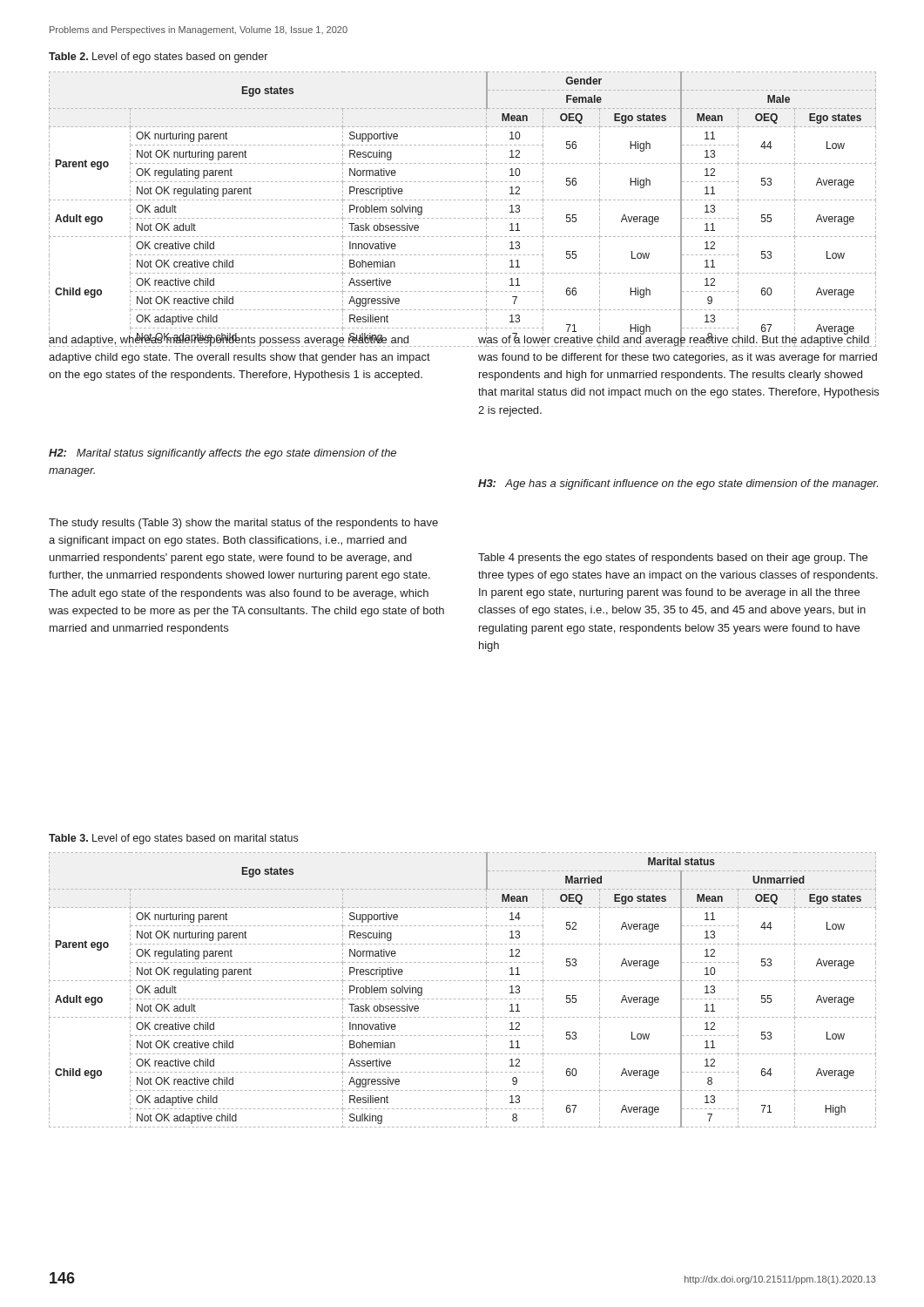
Task: Click the passage that begins "The study results (Table 3) show"
Action: pyautogui.click(x=247, y=575)
